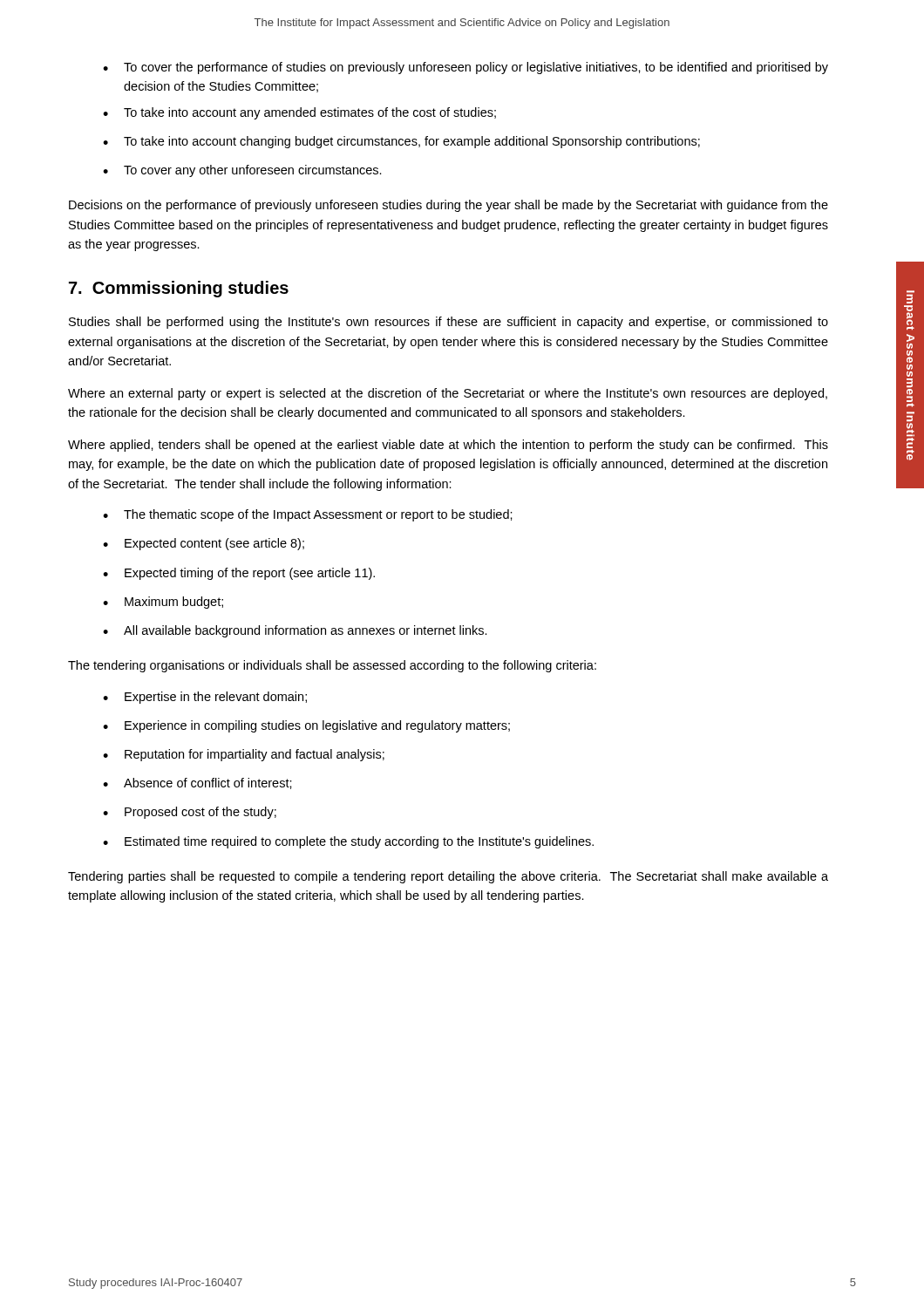Click the passage that begins "• Expected timing of"

pos(239,574)
